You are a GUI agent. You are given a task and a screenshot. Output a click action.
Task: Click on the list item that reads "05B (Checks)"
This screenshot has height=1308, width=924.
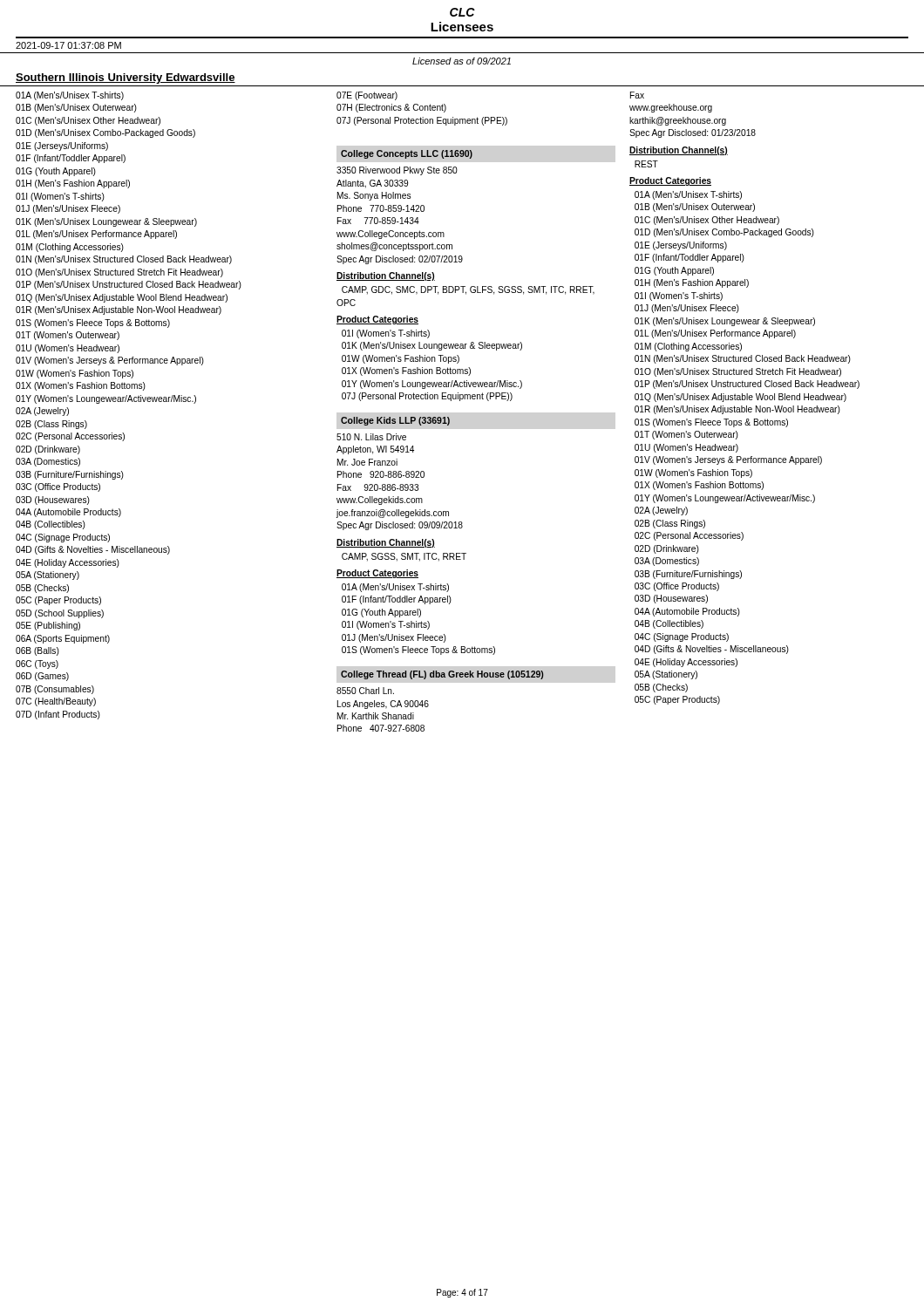point(43,588)
